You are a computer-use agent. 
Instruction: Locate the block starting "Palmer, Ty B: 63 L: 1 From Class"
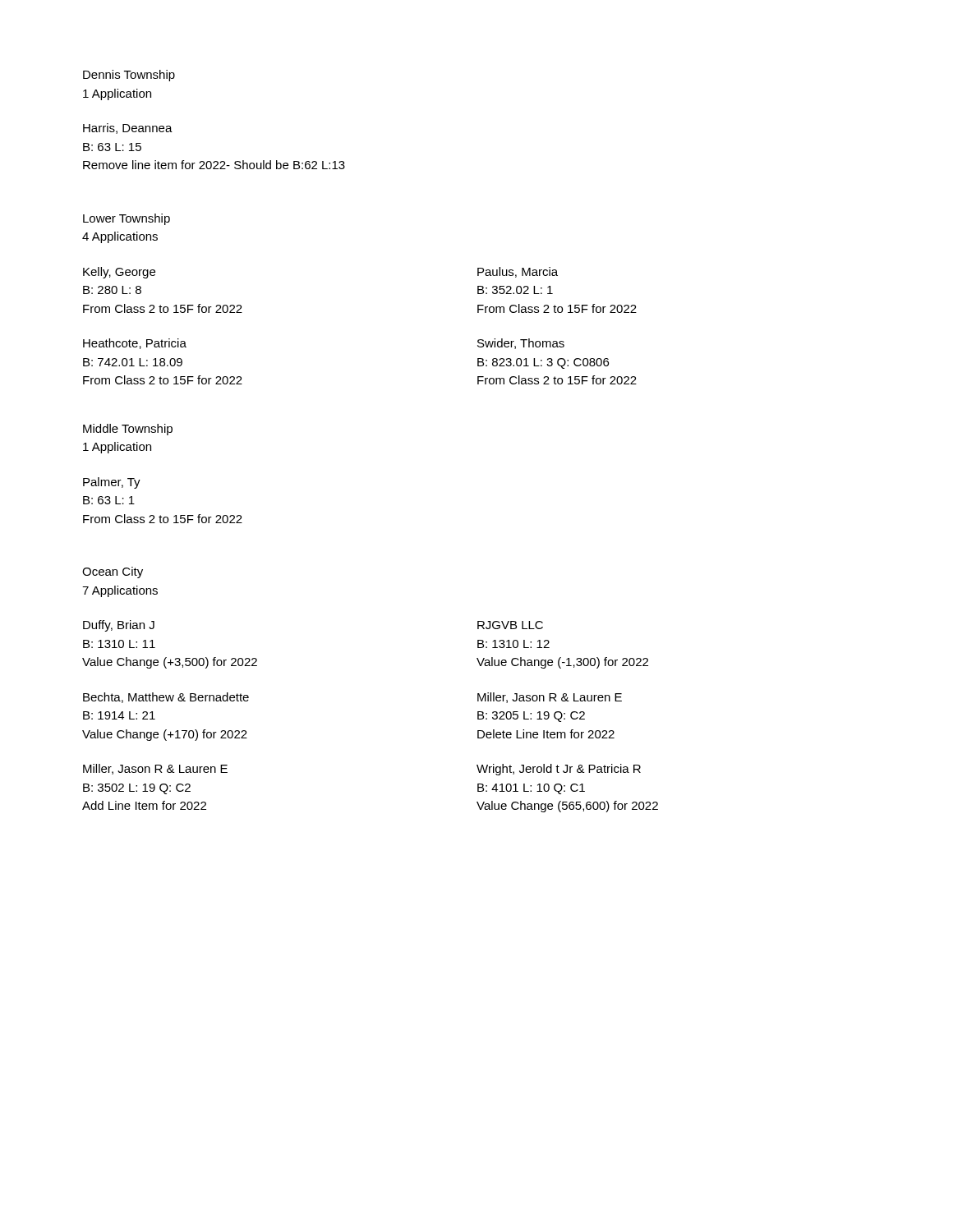tap(112, 483)
